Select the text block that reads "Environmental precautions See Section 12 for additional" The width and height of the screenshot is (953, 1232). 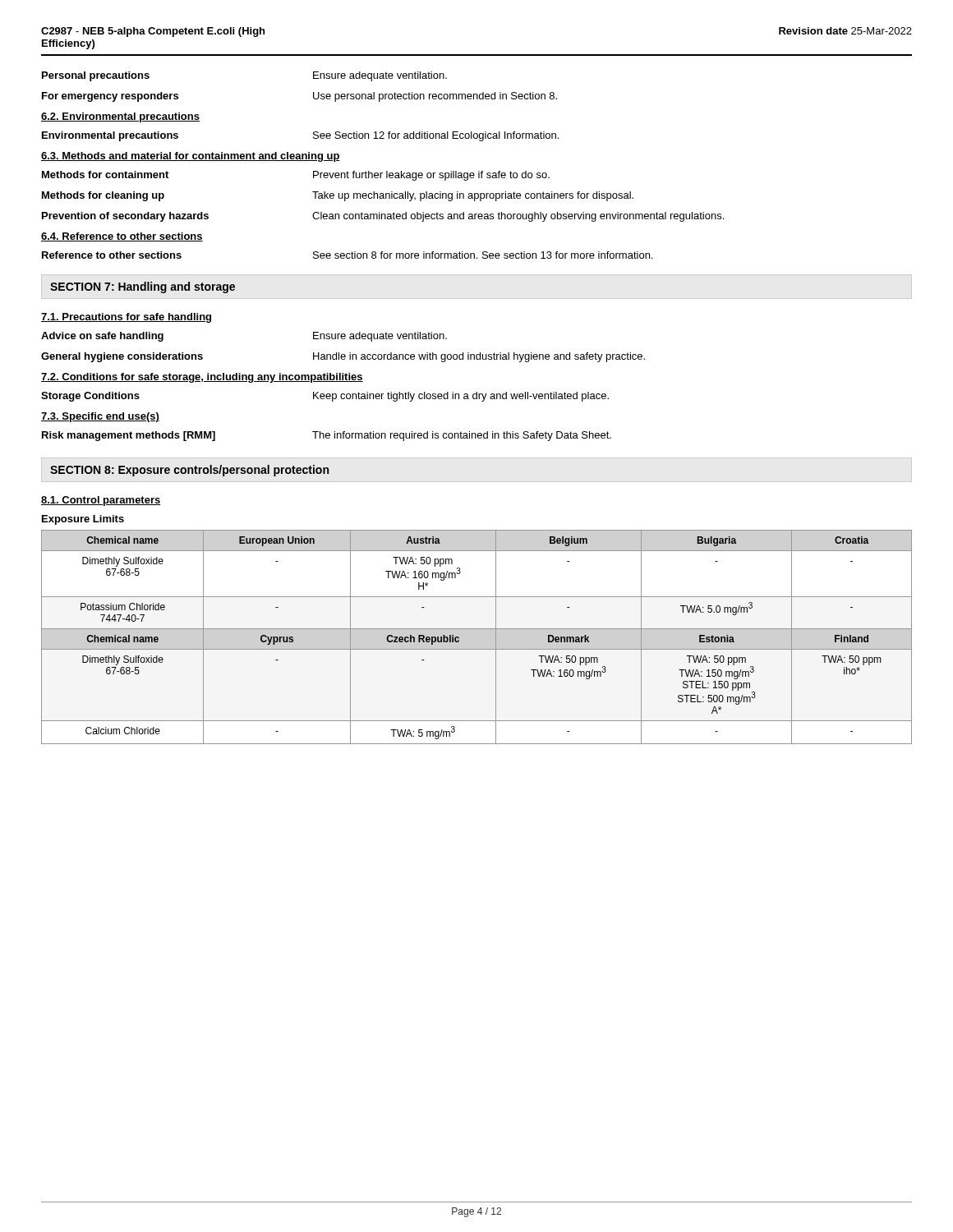pos(476,135)
